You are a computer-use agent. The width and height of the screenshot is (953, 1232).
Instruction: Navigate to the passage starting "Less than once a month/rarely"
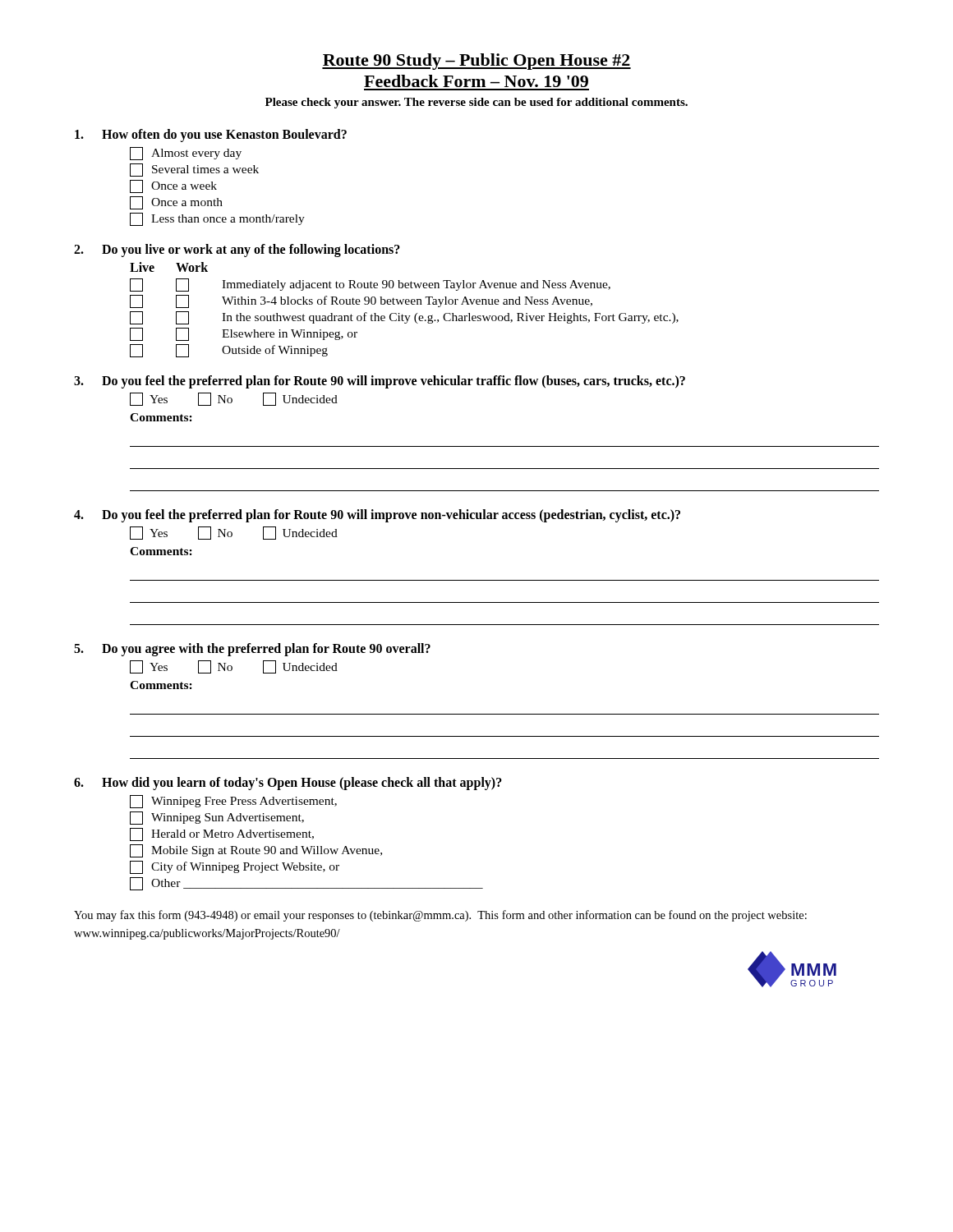(x=217, y=218)
